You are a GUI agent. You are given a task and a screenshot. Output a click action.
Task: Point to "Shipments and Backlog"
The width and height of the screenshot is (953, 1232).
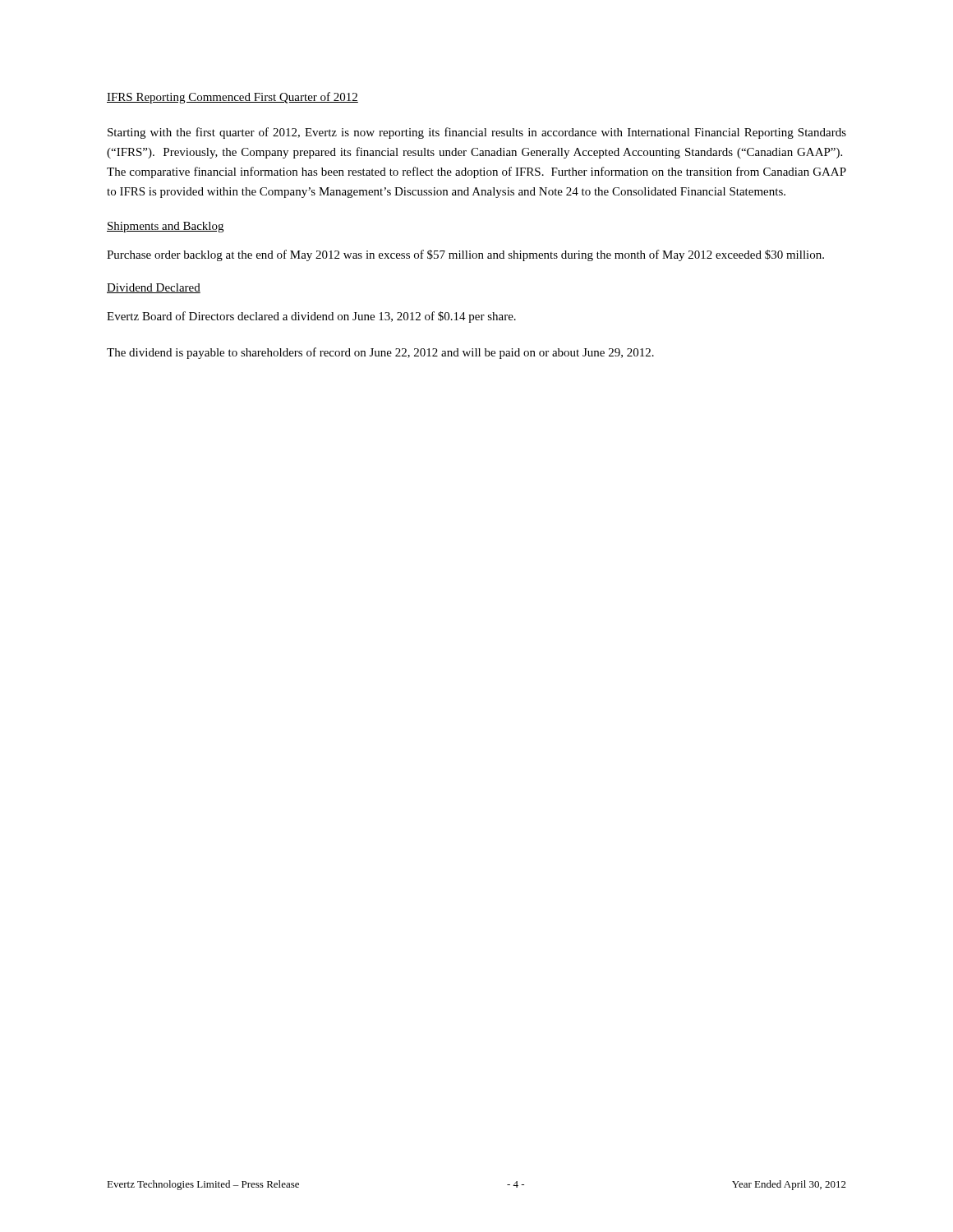coord(165,226)
